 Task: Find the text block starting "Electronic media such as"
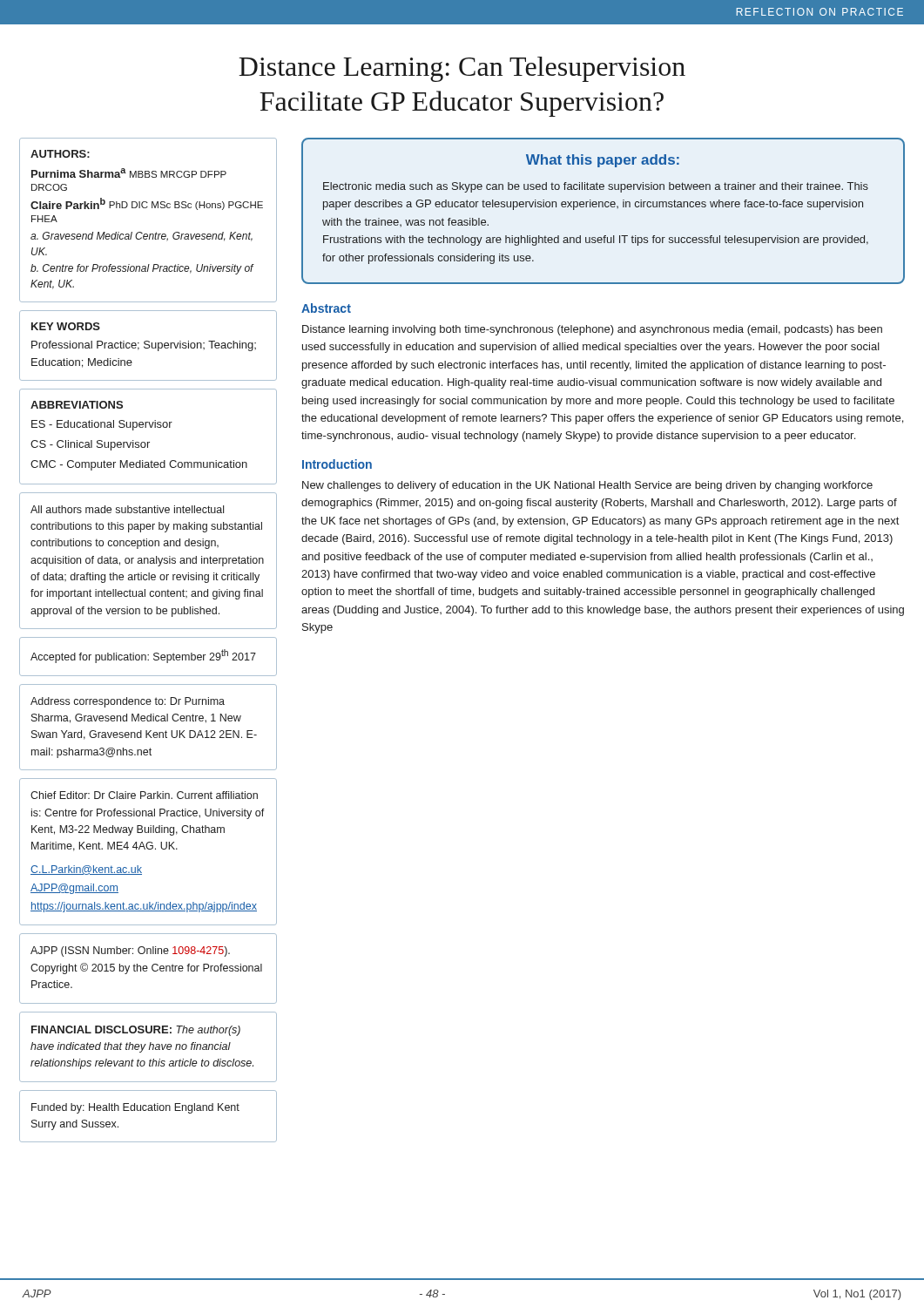coord(596,187)
